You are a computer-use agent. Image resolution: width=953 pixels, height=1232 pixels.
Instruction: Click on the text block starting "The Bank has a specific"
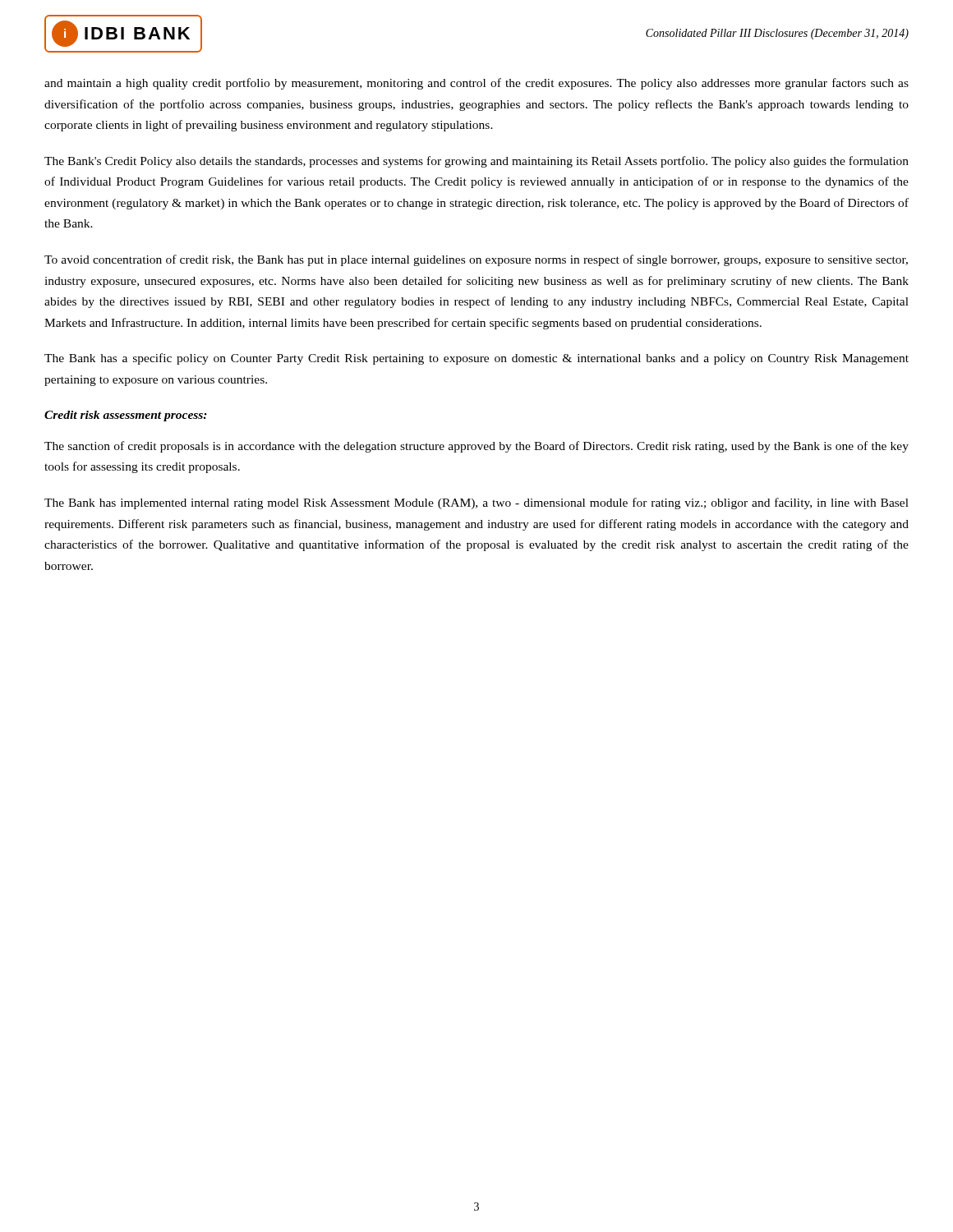coord(476,368)
